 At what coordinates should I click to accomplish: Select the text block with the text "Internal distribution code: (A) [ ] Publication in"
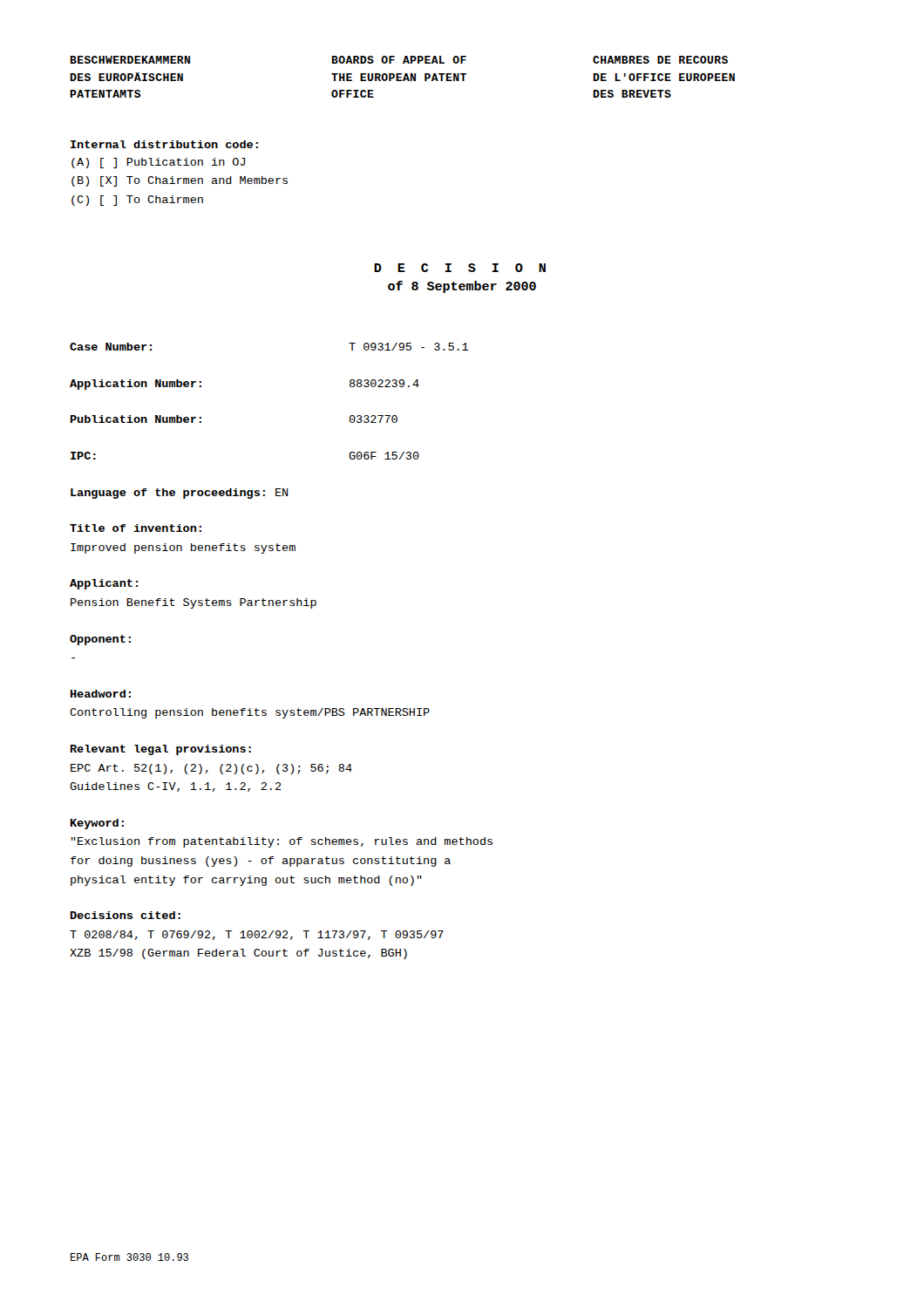[164, 144]
